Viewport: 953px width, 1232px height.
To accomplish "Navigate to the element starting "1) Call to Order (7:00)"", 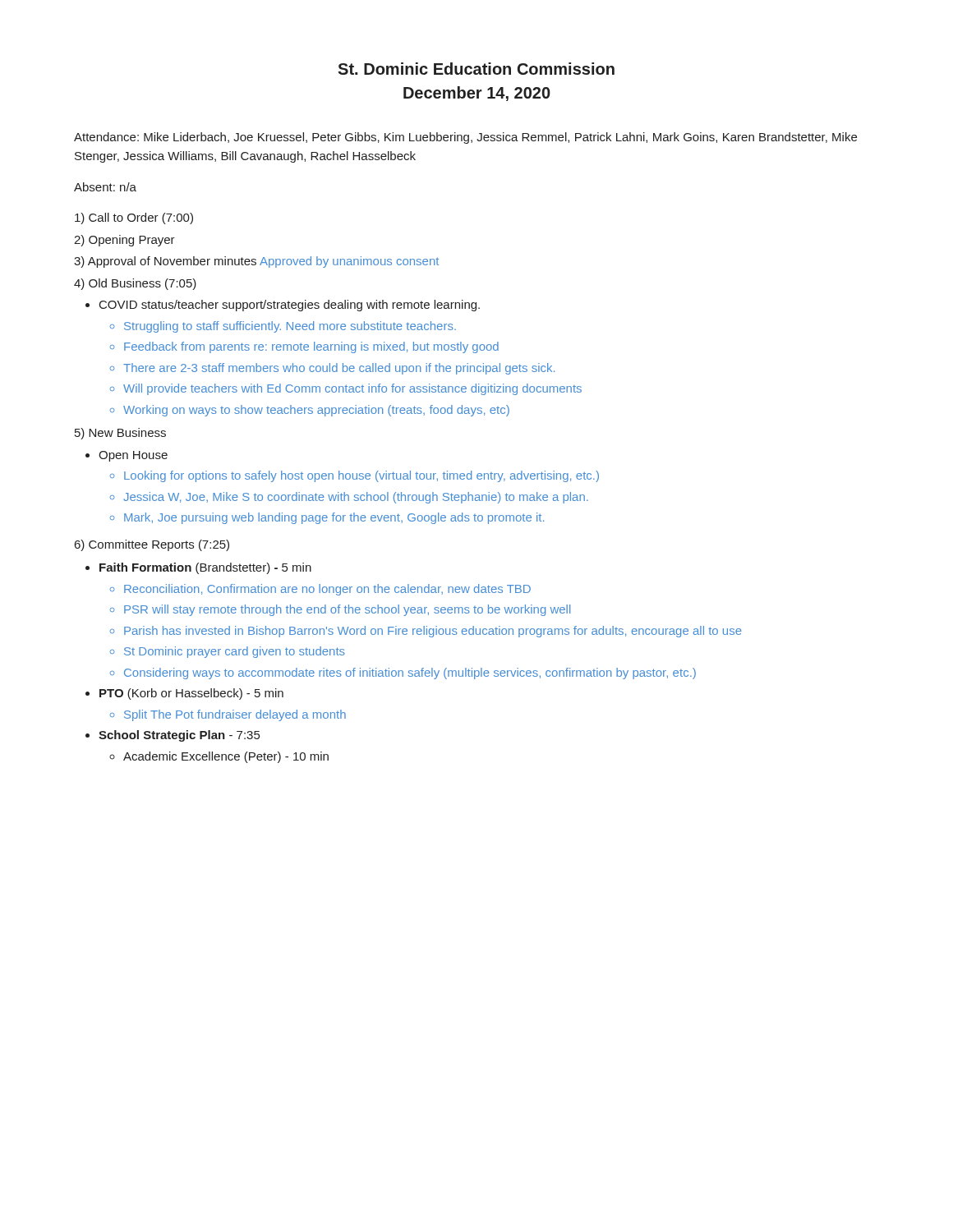I will pos(134,217).
